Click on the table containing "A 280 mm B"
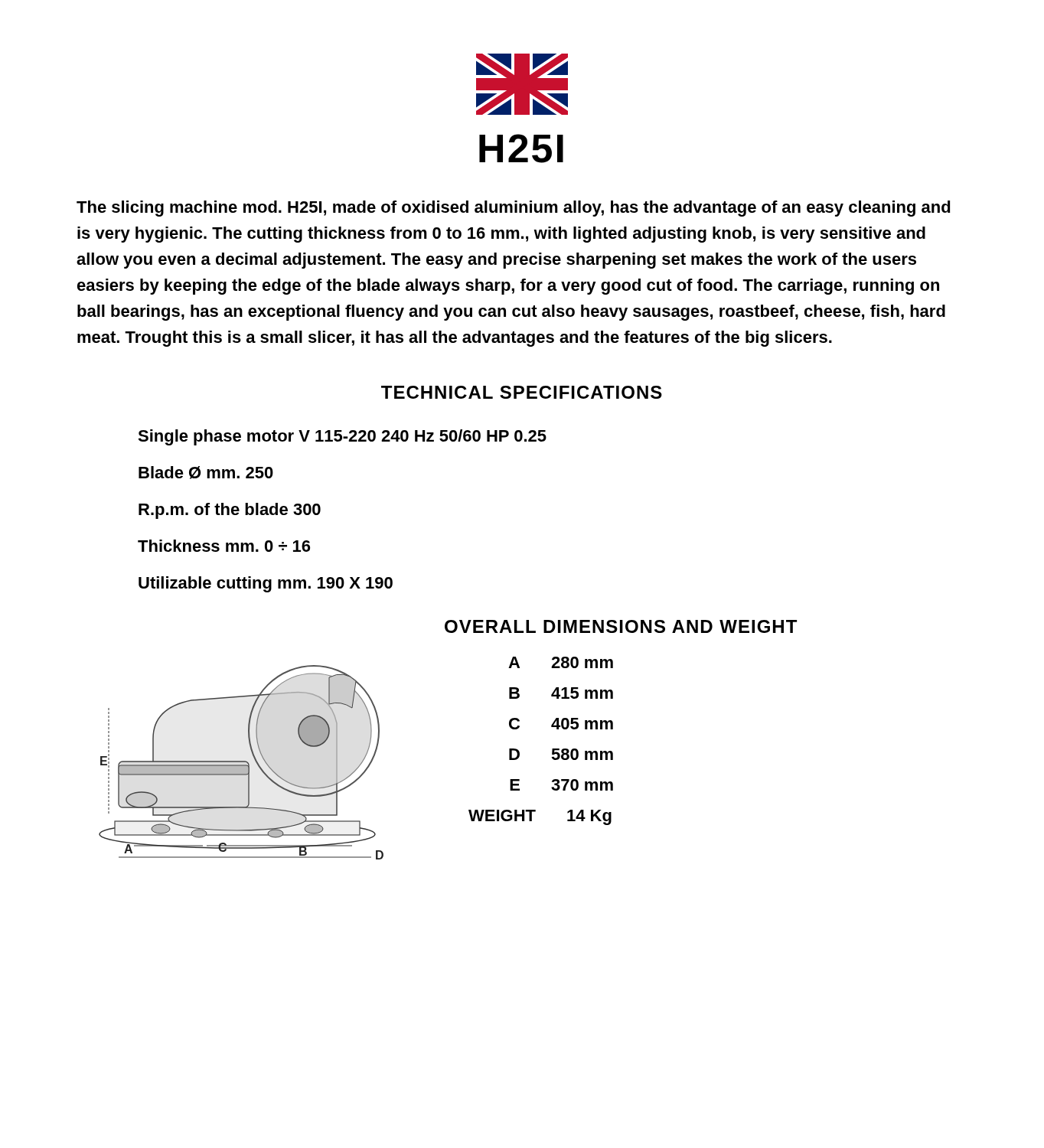 [706, 739]
